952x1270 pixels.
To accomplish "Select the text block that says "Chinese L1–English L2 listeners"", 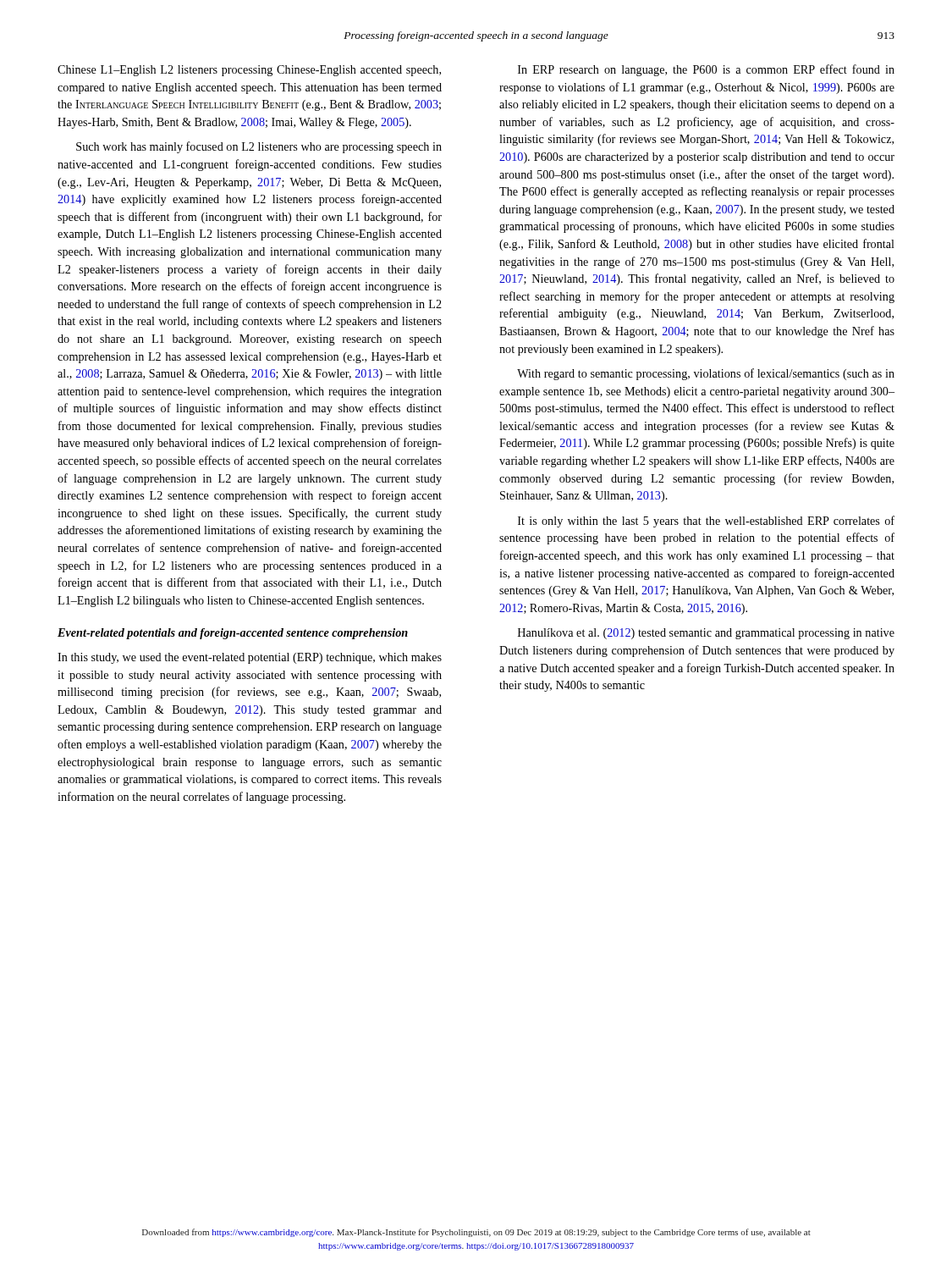I will (250, 96).
